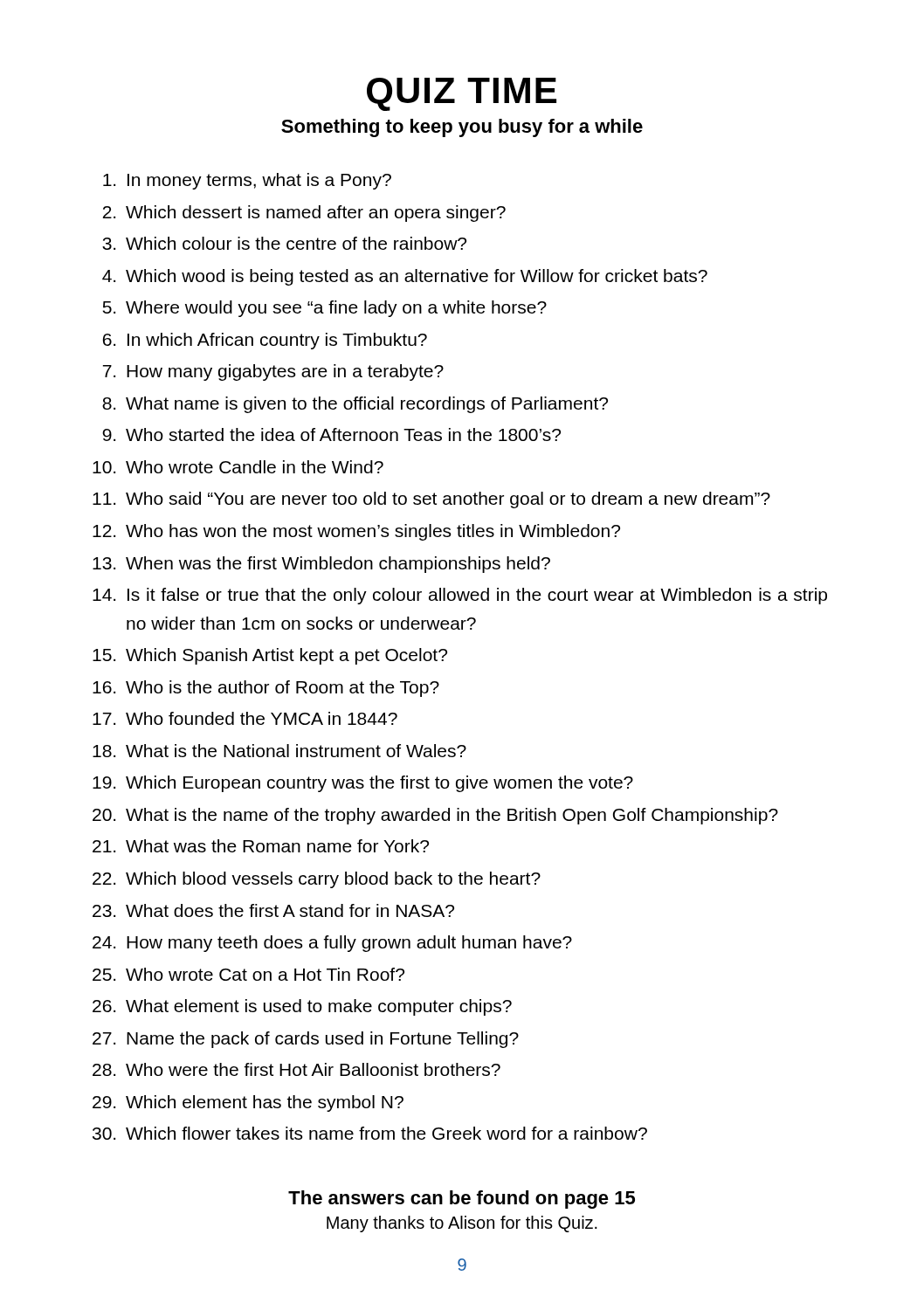
Task: Locate the block starting "Who started the idea of Afternoon"
Action: [x=344, y=435]
